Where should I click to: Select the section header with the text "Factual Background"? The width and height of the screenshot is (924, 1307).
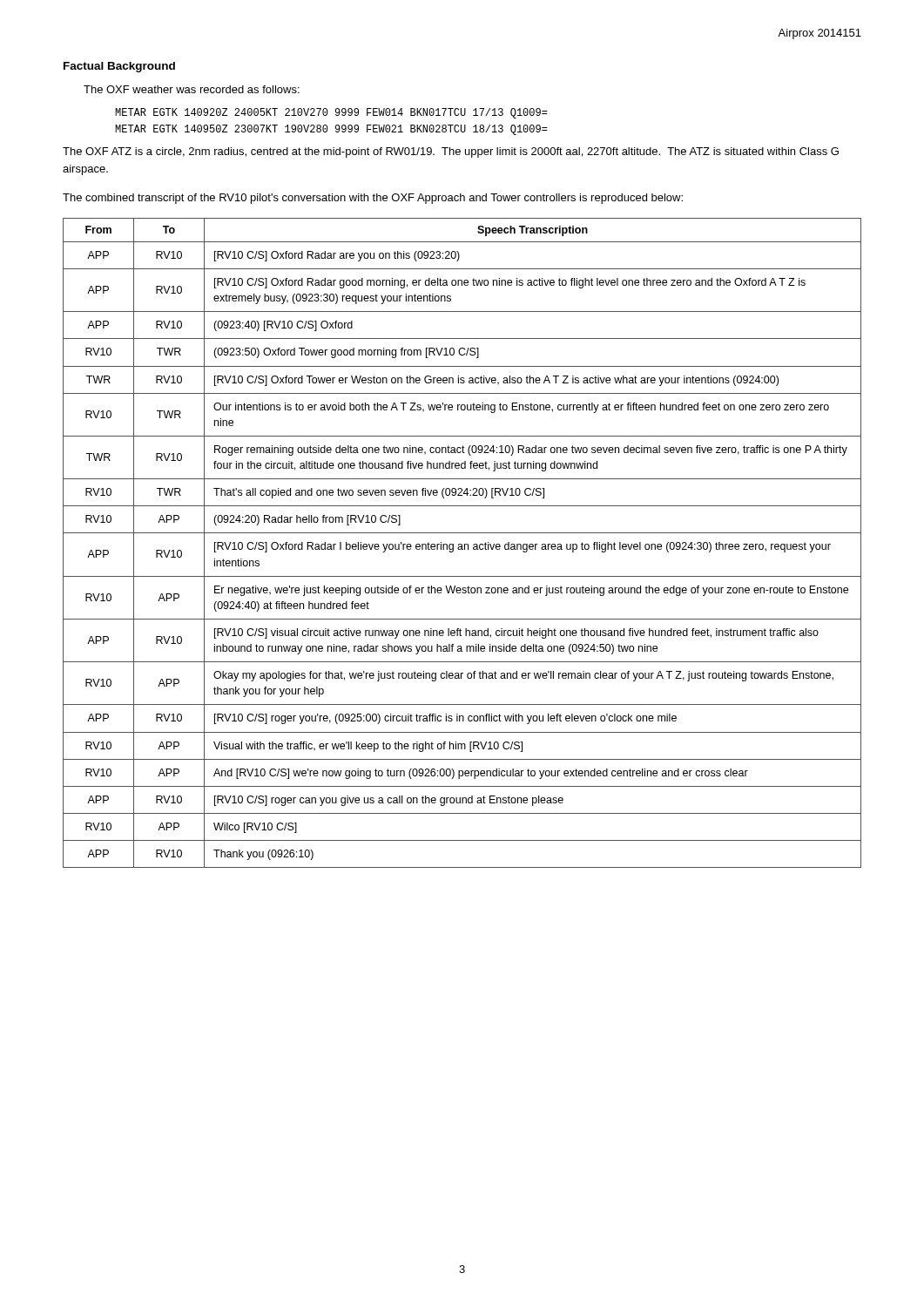(119, 66)
